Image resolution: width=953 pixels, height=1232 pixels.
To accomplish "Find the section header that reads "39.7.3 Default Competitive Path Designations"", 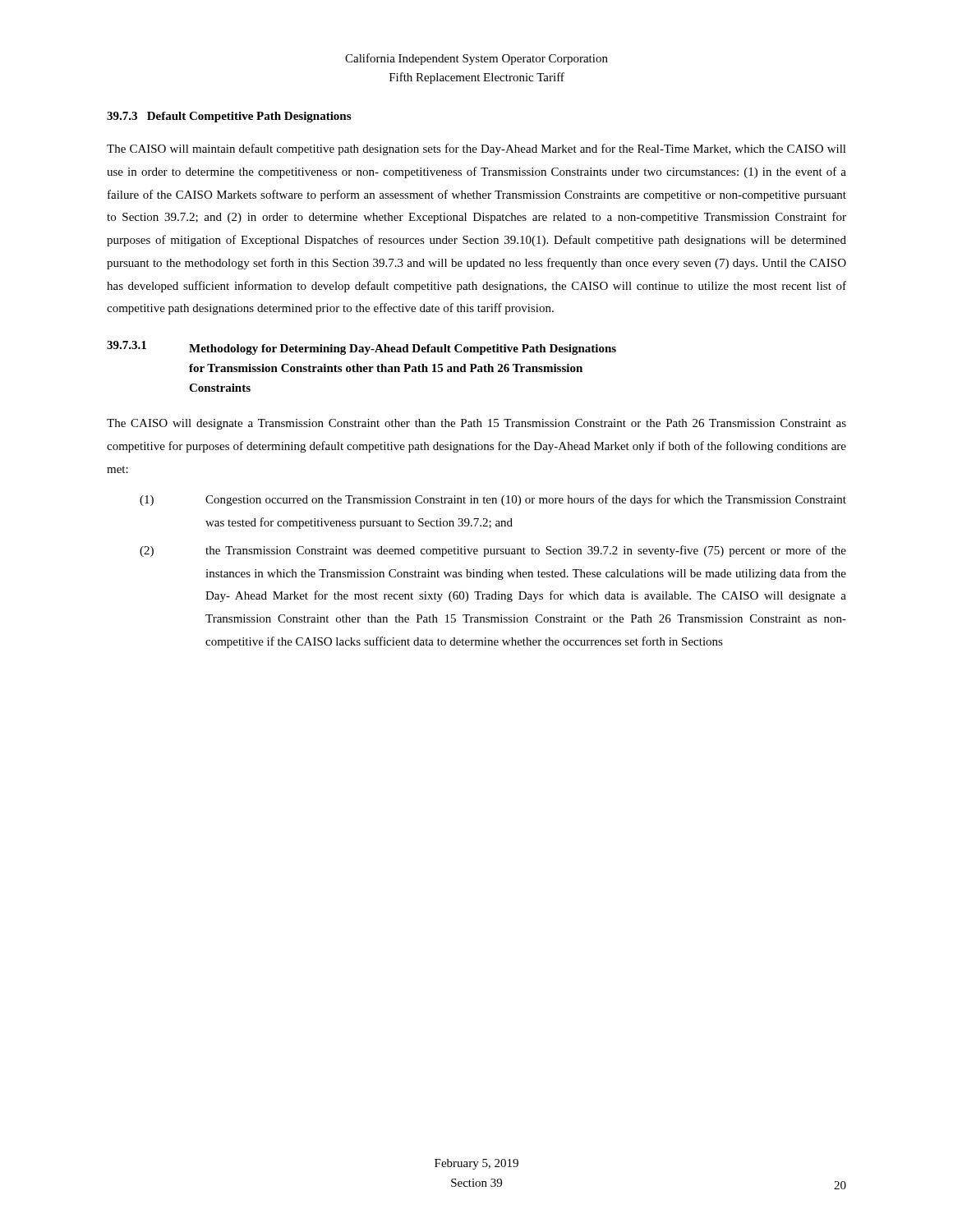I will [229, 116].
